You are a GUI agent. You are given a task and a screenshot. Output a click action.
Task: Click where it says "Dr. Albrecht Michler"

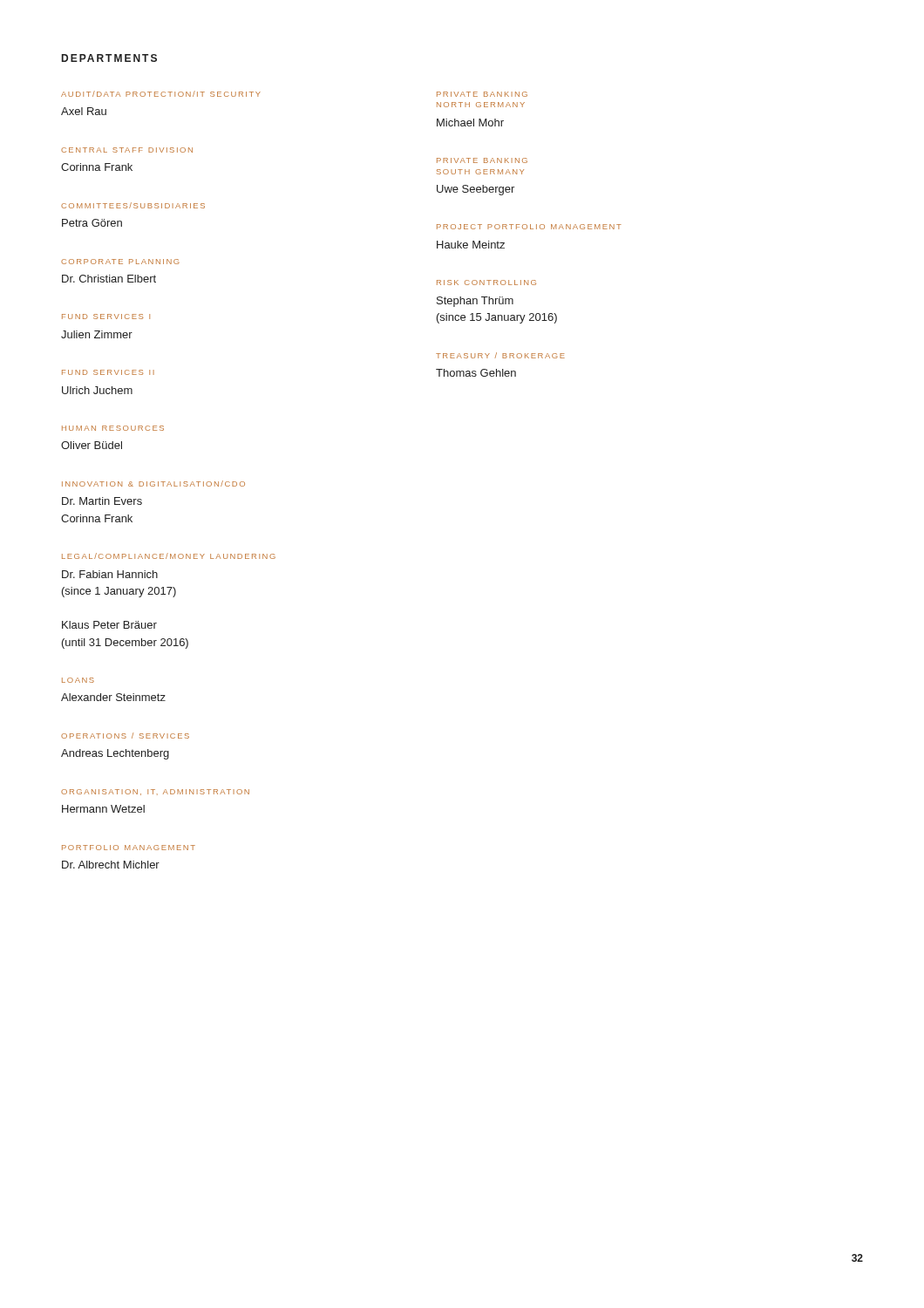[x=110, y=865]
